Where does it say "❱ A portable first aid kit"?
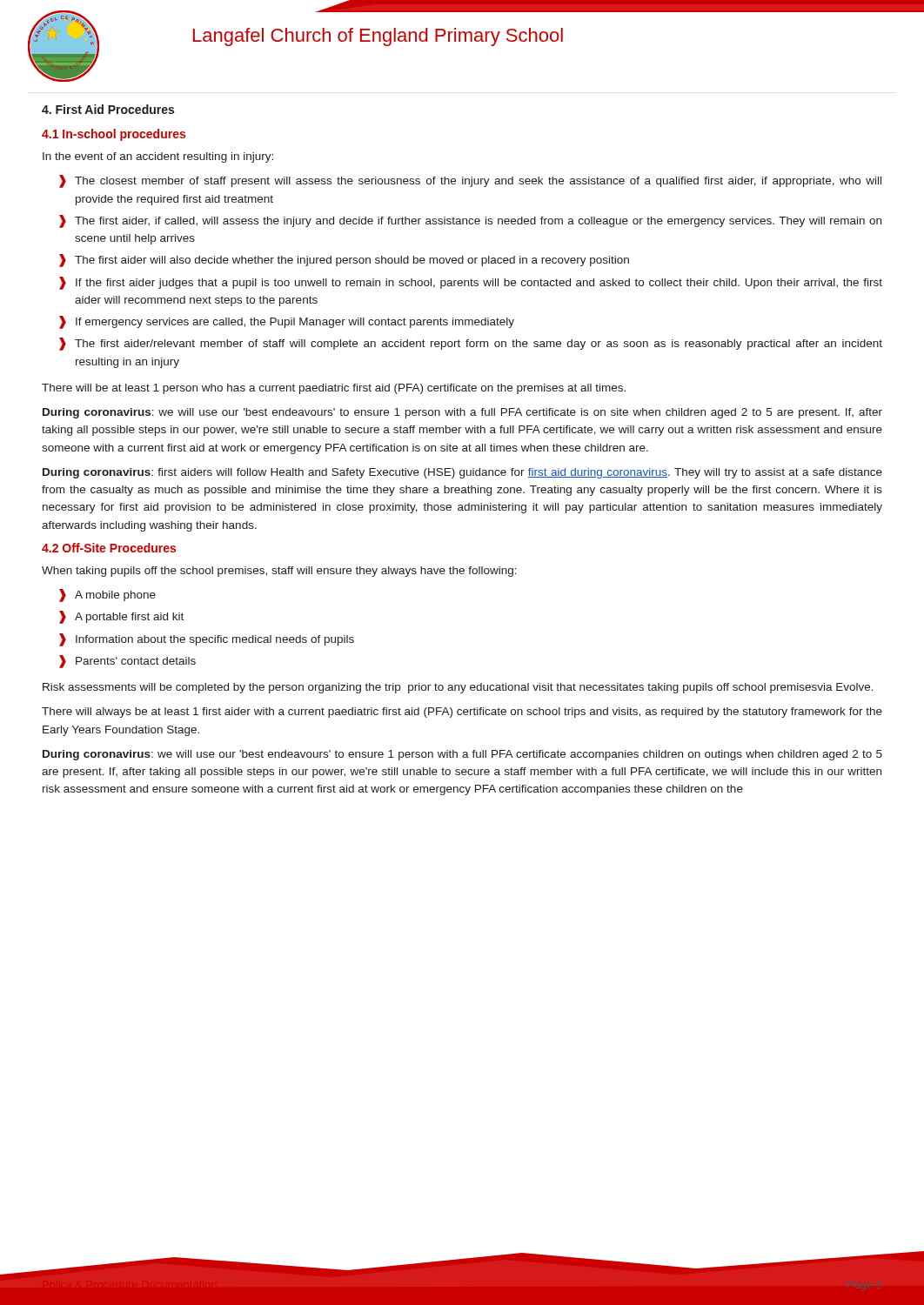This screenshot has width=924, height=1305. [x=121, y=617]
